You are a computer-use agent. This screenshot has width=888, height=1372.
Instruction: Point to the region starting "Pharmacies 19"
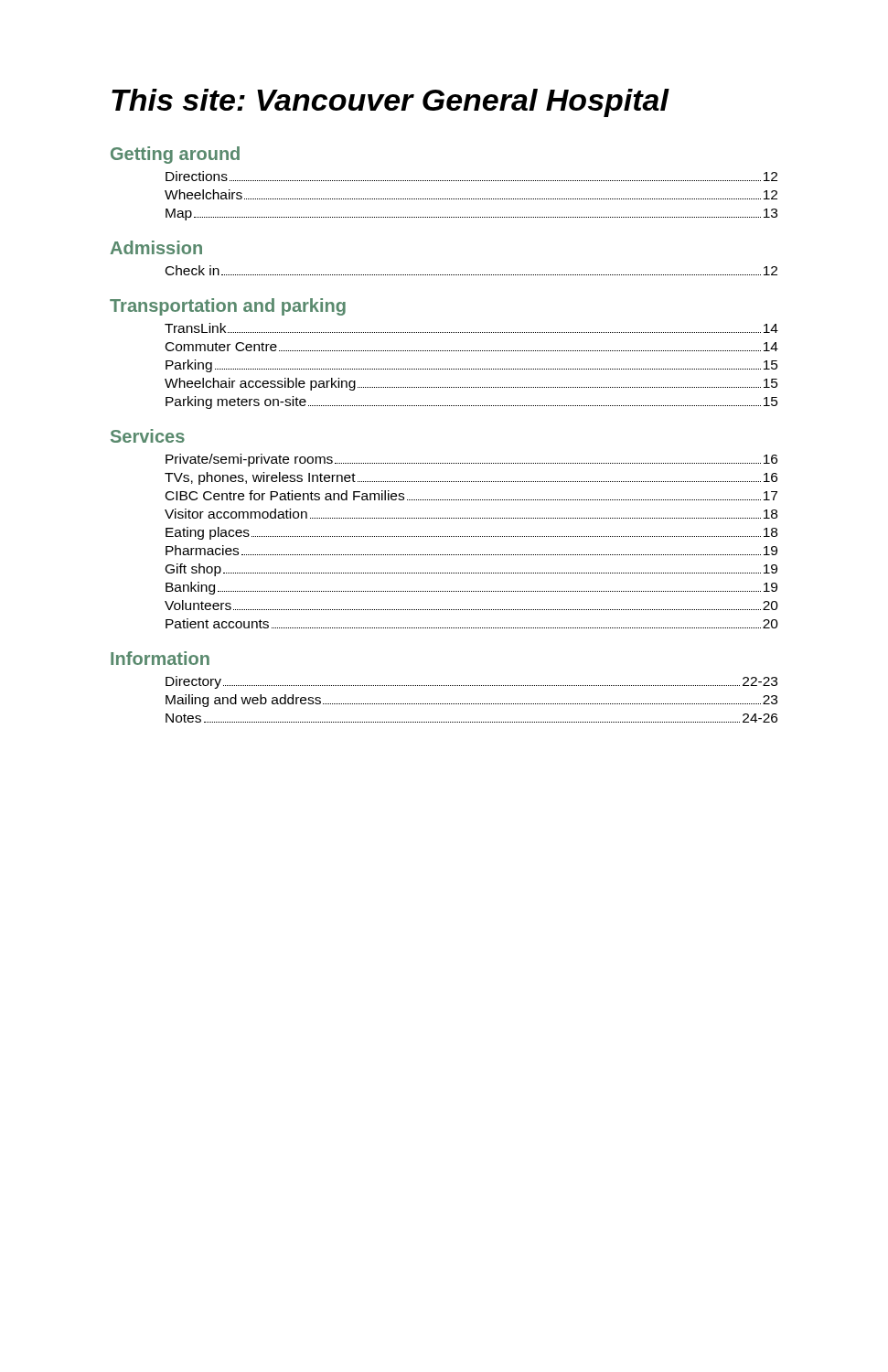click(471, 551)
